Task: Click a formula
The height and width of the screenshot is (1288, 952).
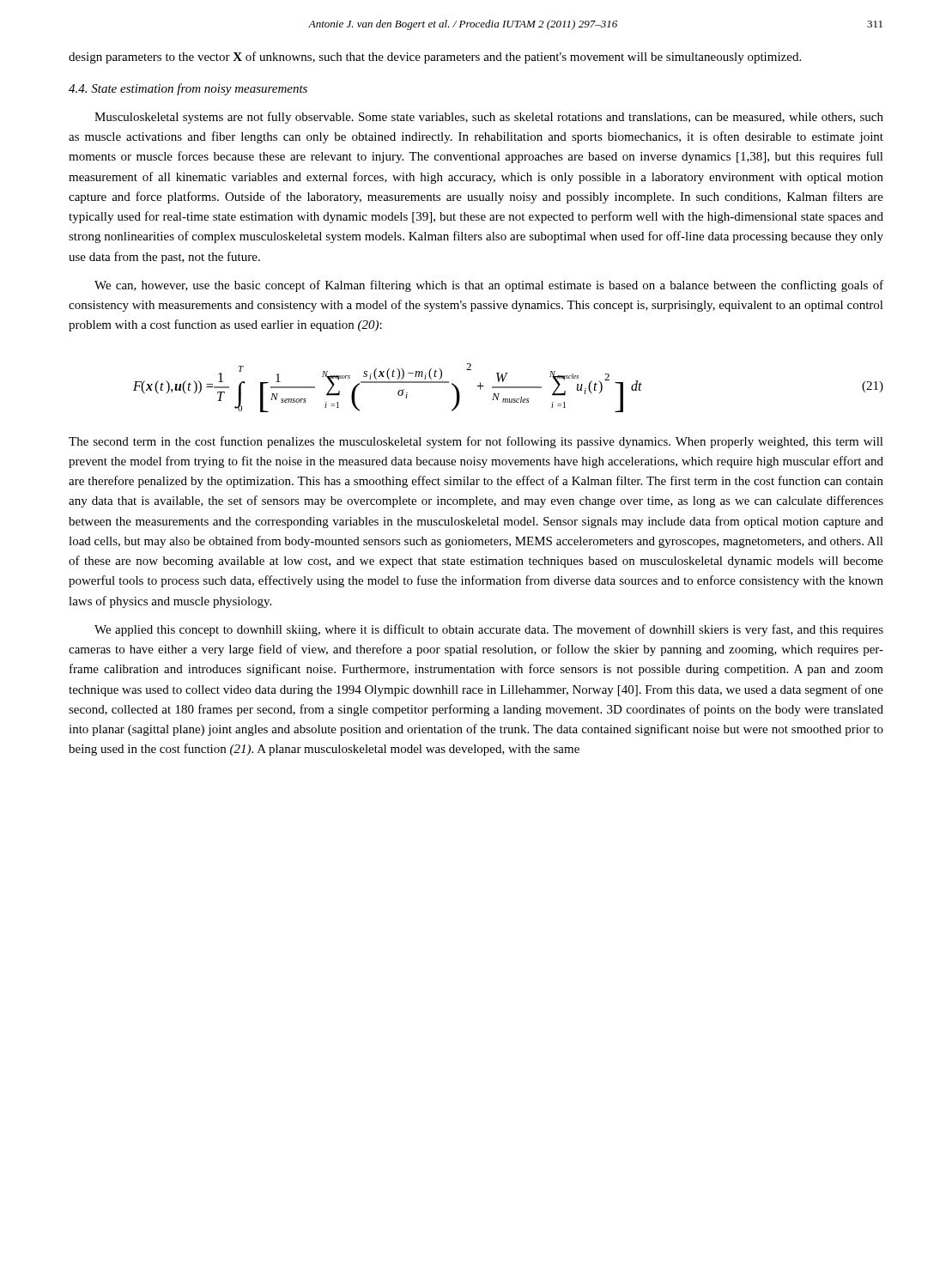Action: click(504, 385)
